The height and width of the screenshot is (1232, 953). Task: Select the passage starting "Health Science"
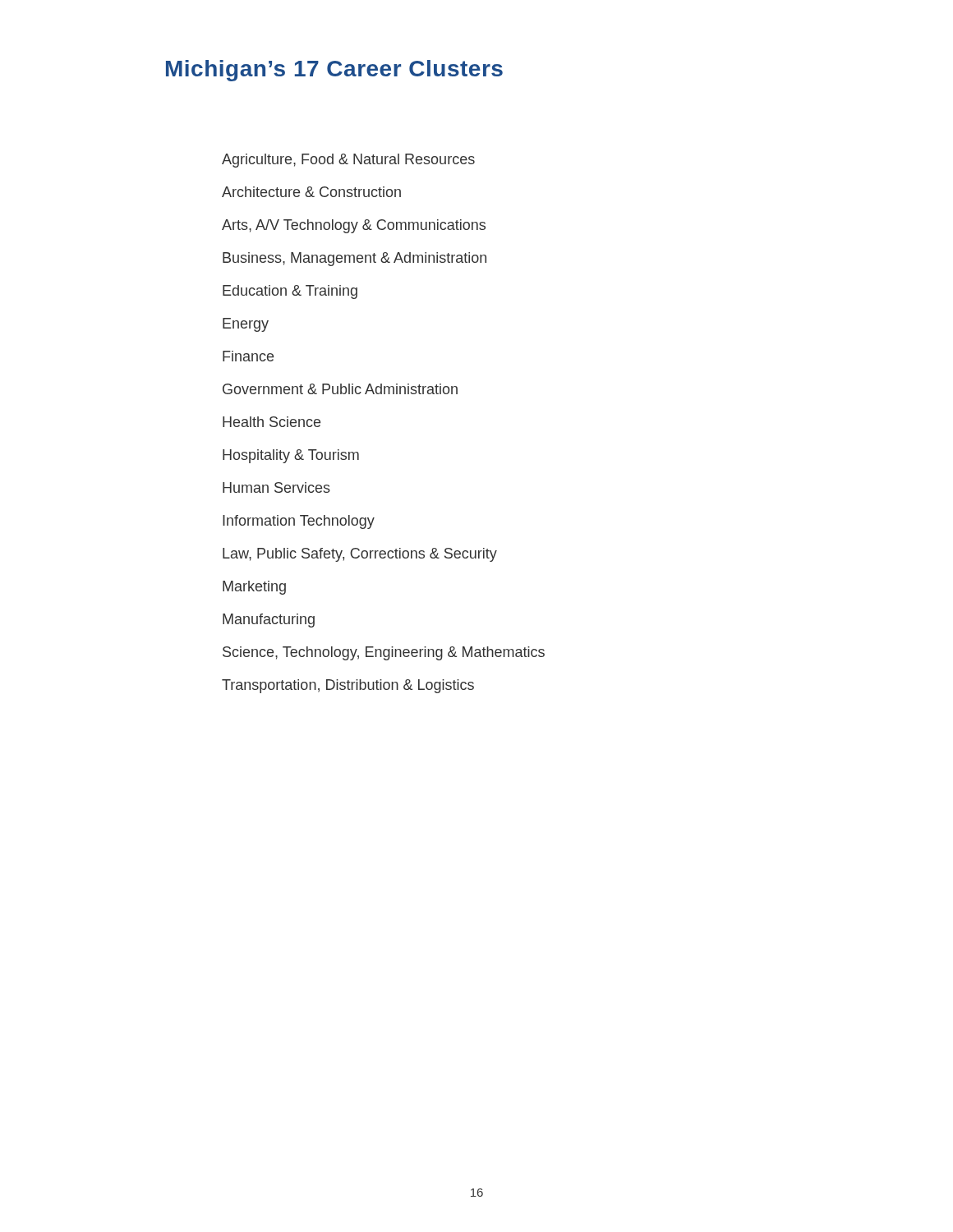tap(272, 422)
